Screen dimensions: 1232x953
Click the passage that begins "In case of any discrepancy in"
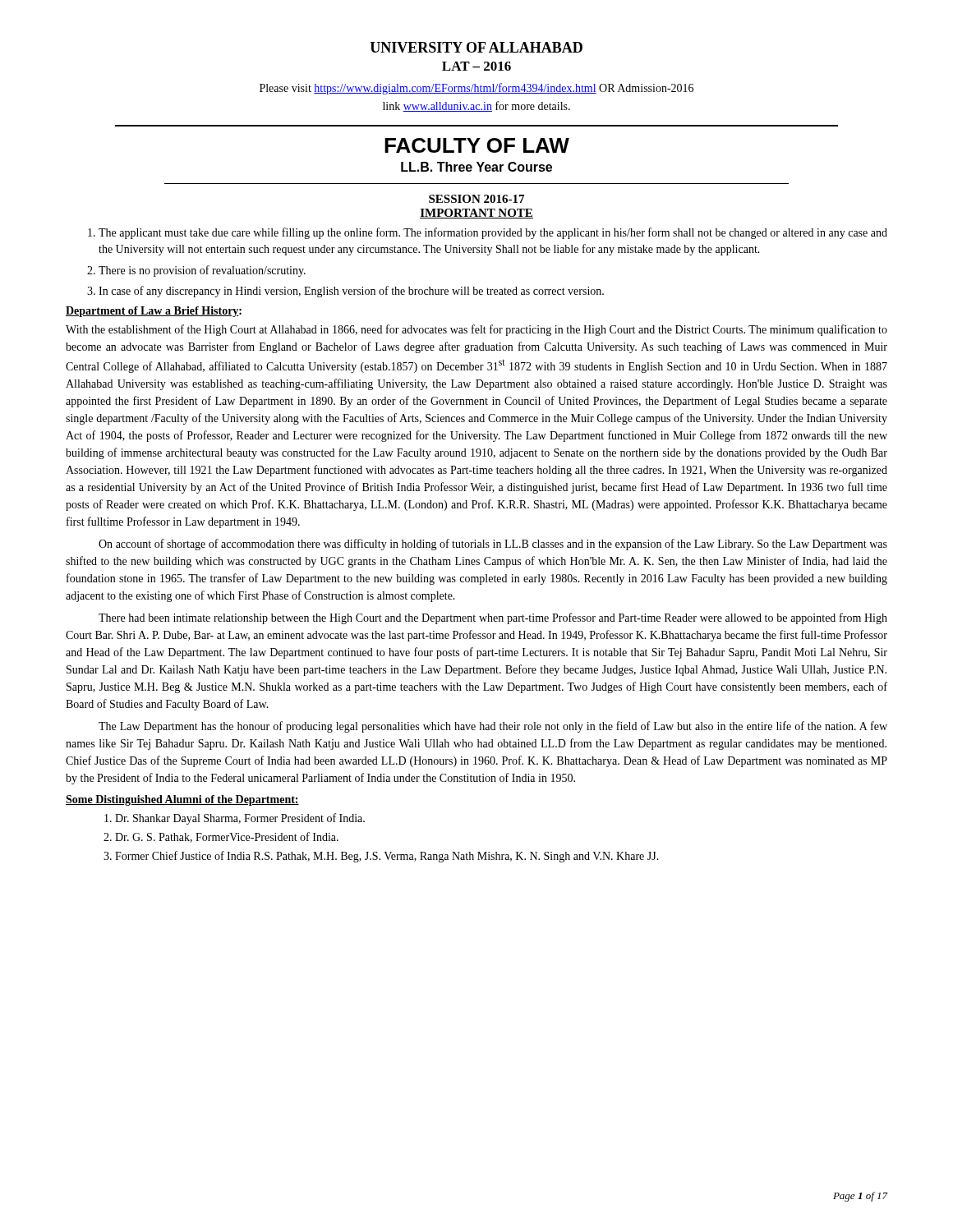(493, 291)
